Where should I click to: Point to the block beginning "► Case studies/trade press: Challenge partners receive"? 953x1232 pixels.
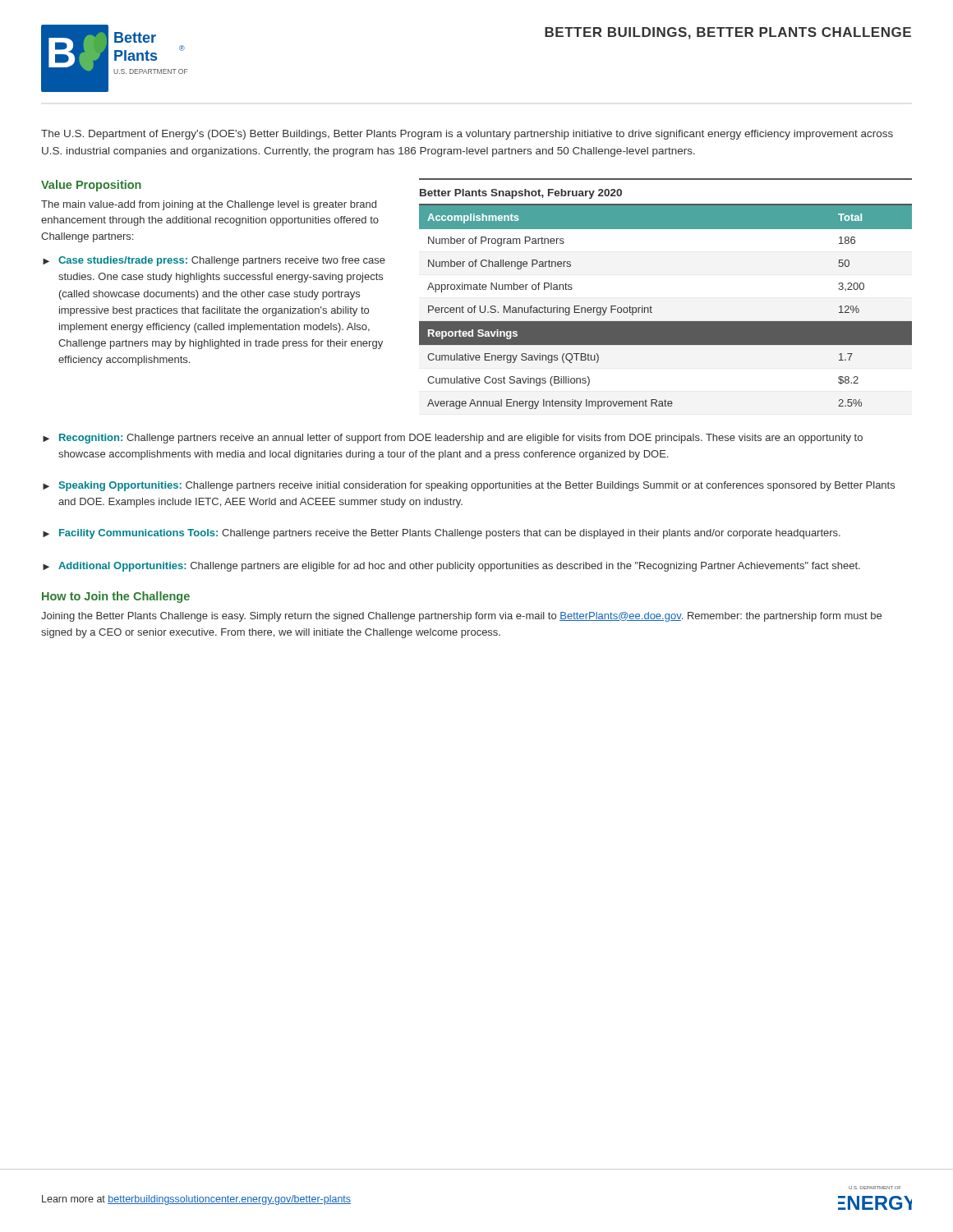tap(218, 310)
